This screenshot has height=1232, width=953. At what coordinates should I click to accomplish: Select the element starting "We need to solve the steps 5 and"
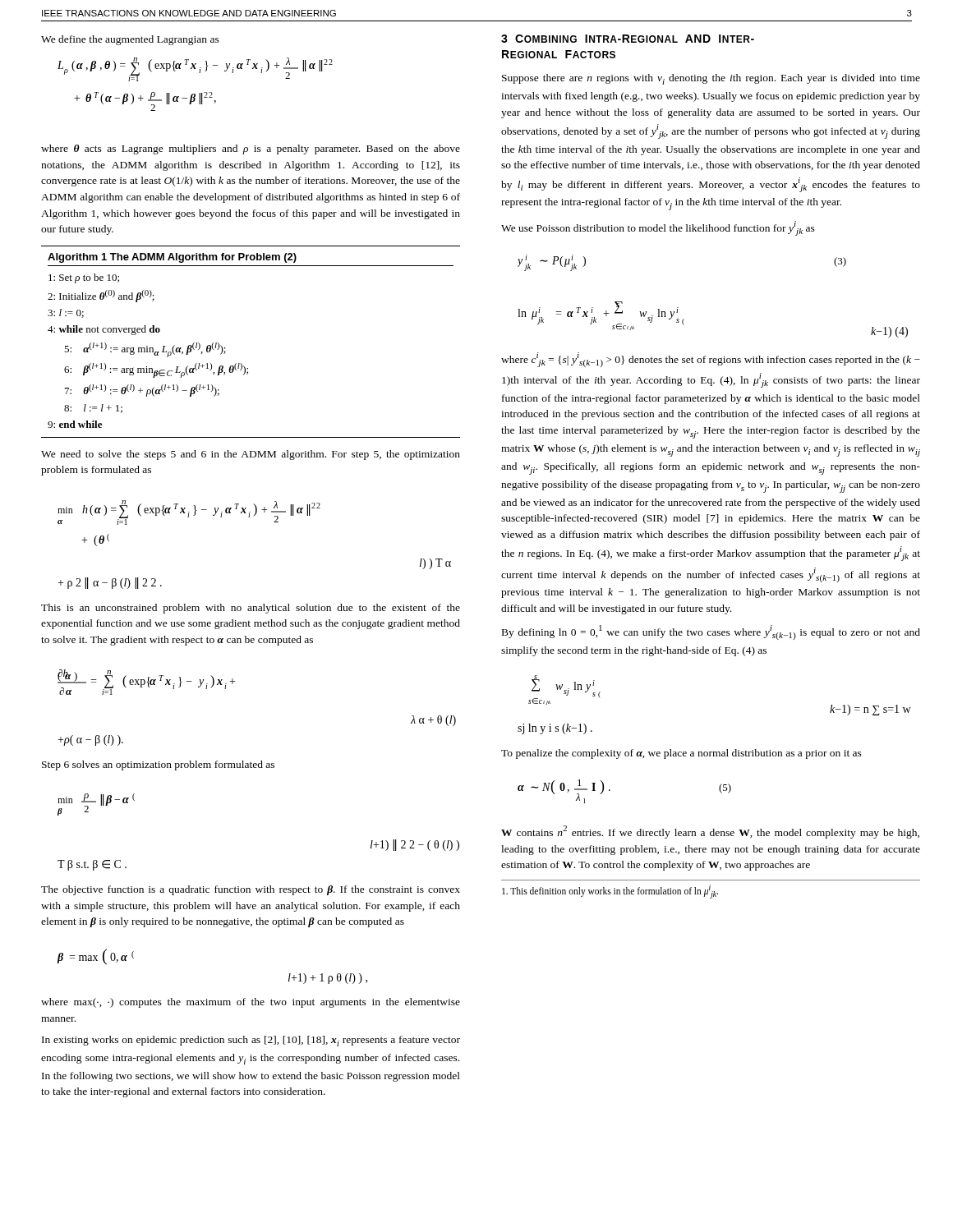pos(251,462)
